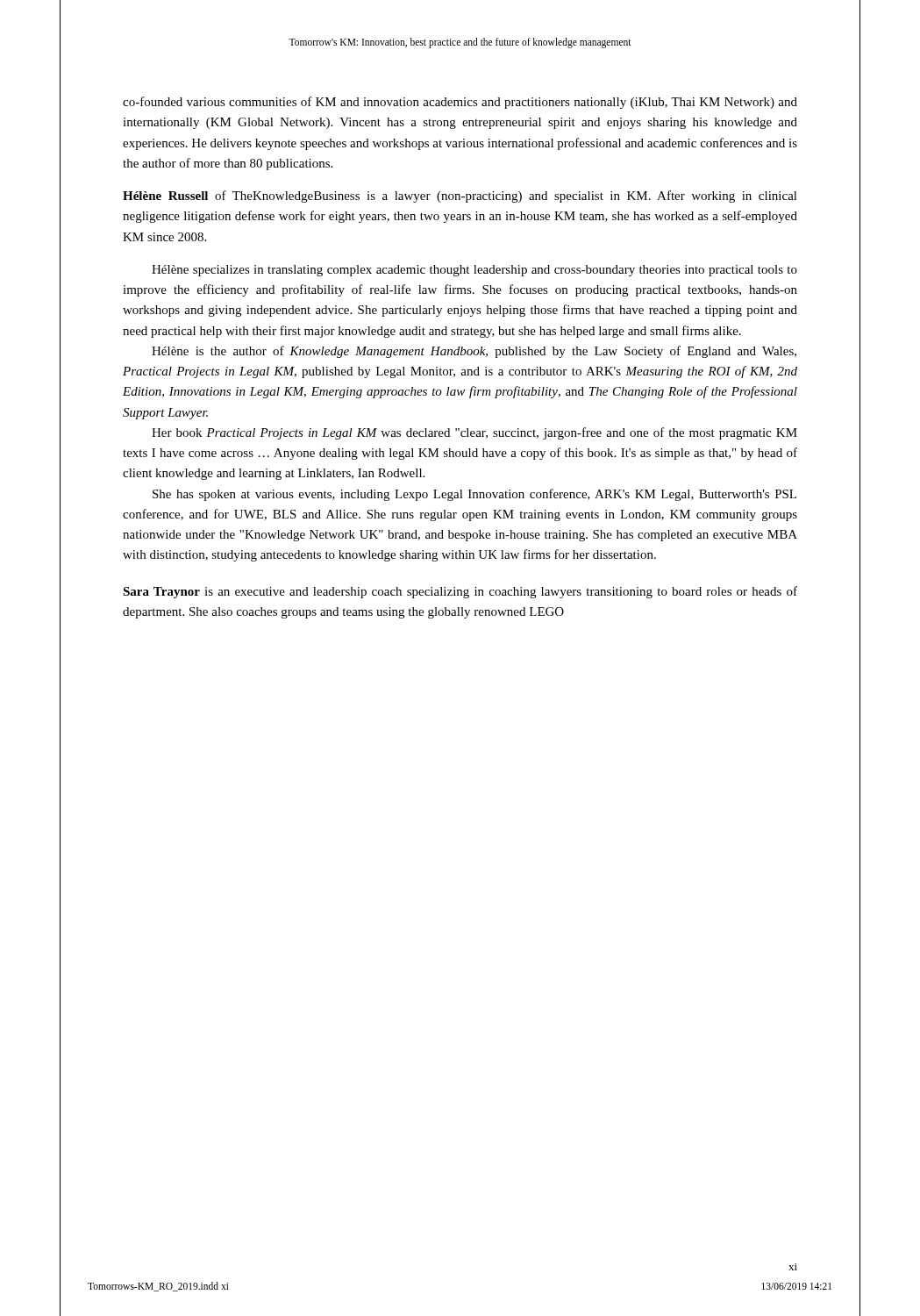Point to the block starting "co-founded various communities"
920x1316 pixels.
pyautogui.click(x=460, y=133)
